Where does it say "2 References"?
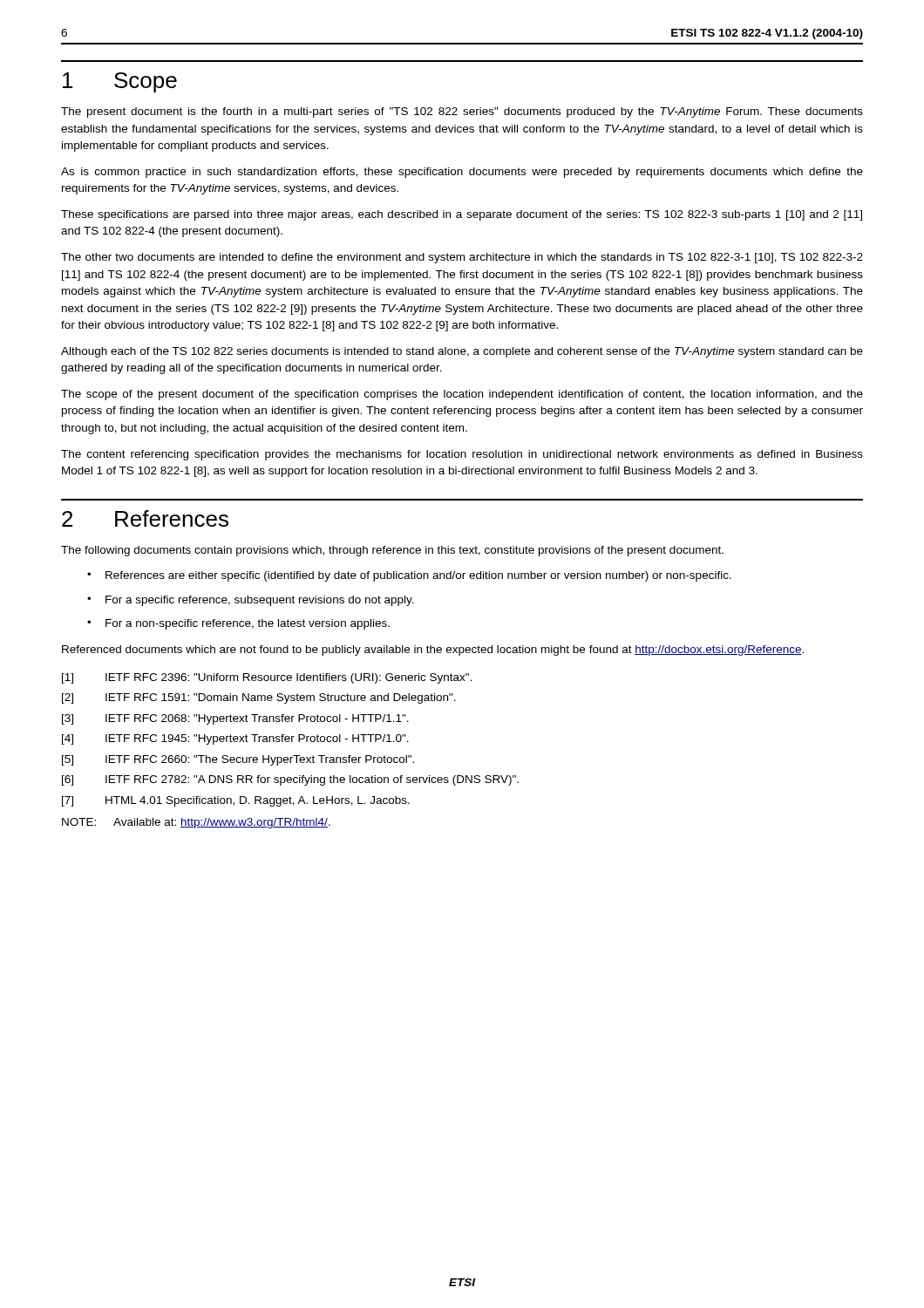The width and height of the screenshot is (924, 1308). click(145, 519)
